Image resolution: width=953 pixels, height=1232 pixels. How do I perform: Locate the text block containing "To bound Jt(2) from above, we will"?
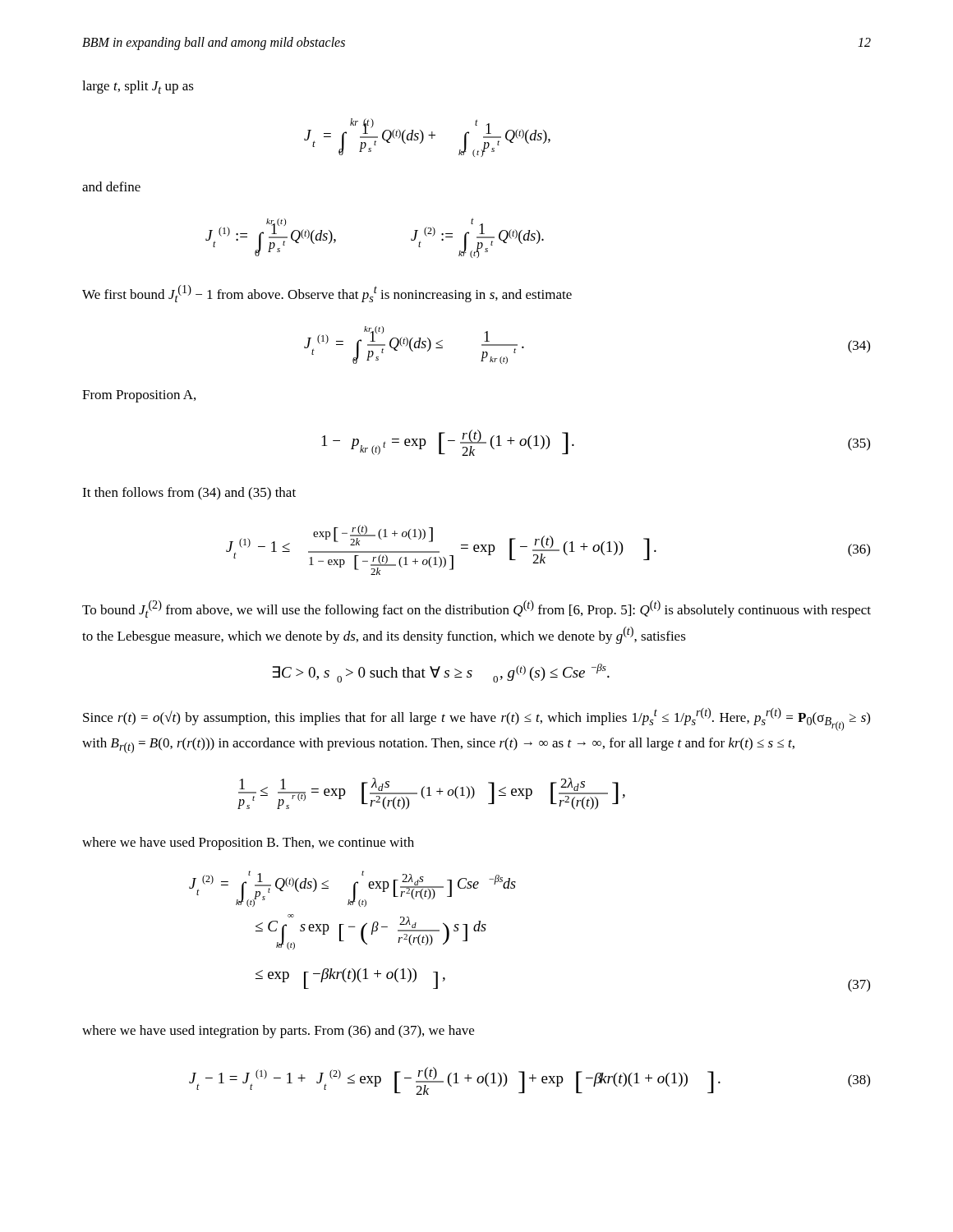pyautogui.click(x=476, y=621)
